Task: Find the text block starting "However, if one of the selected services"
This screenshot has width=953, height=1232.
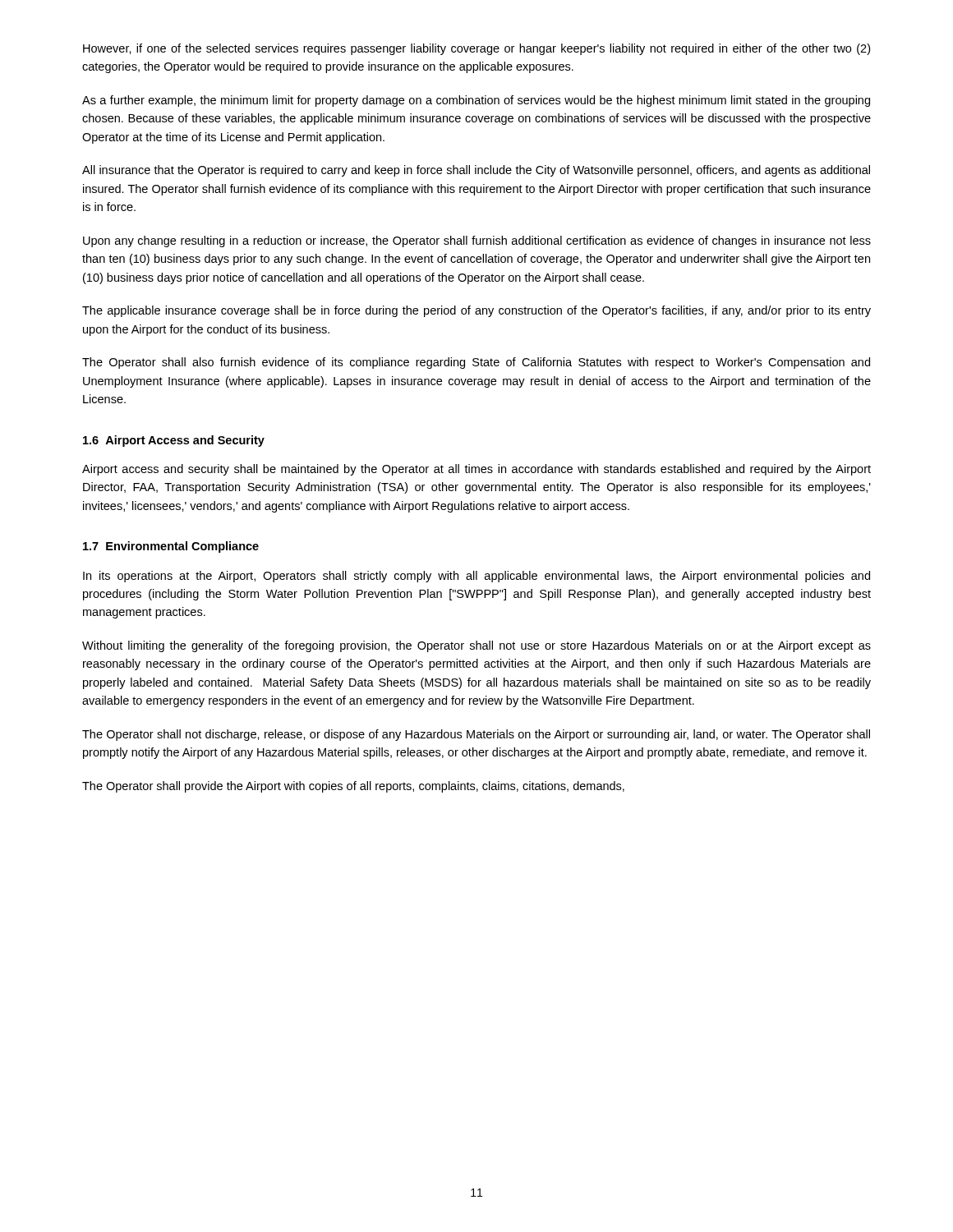Action: (x=476, y=58)
